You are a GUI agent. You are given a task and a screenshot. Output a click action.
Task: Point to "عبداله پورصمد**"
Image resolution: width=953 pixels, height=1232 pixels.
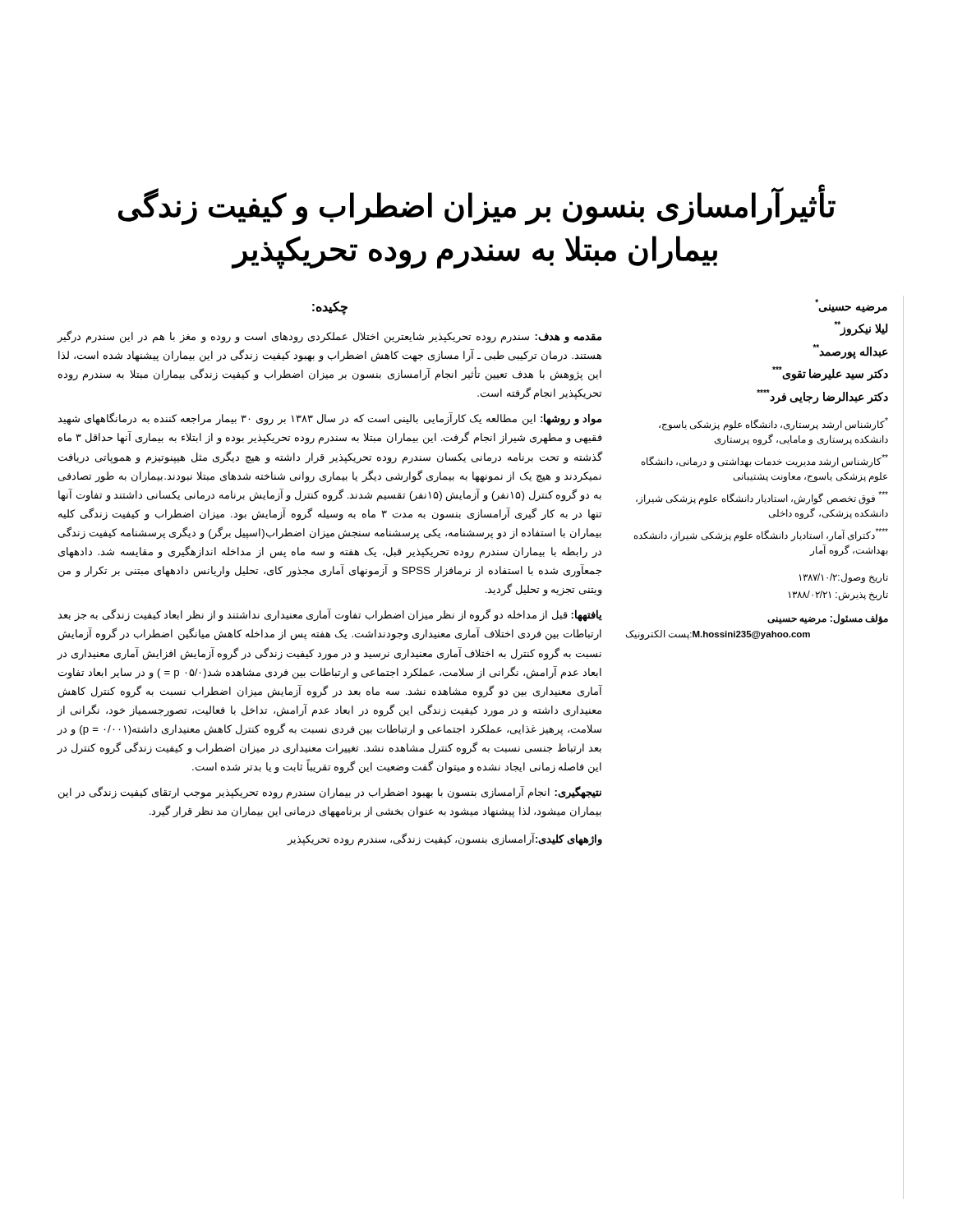coord(851,350)
